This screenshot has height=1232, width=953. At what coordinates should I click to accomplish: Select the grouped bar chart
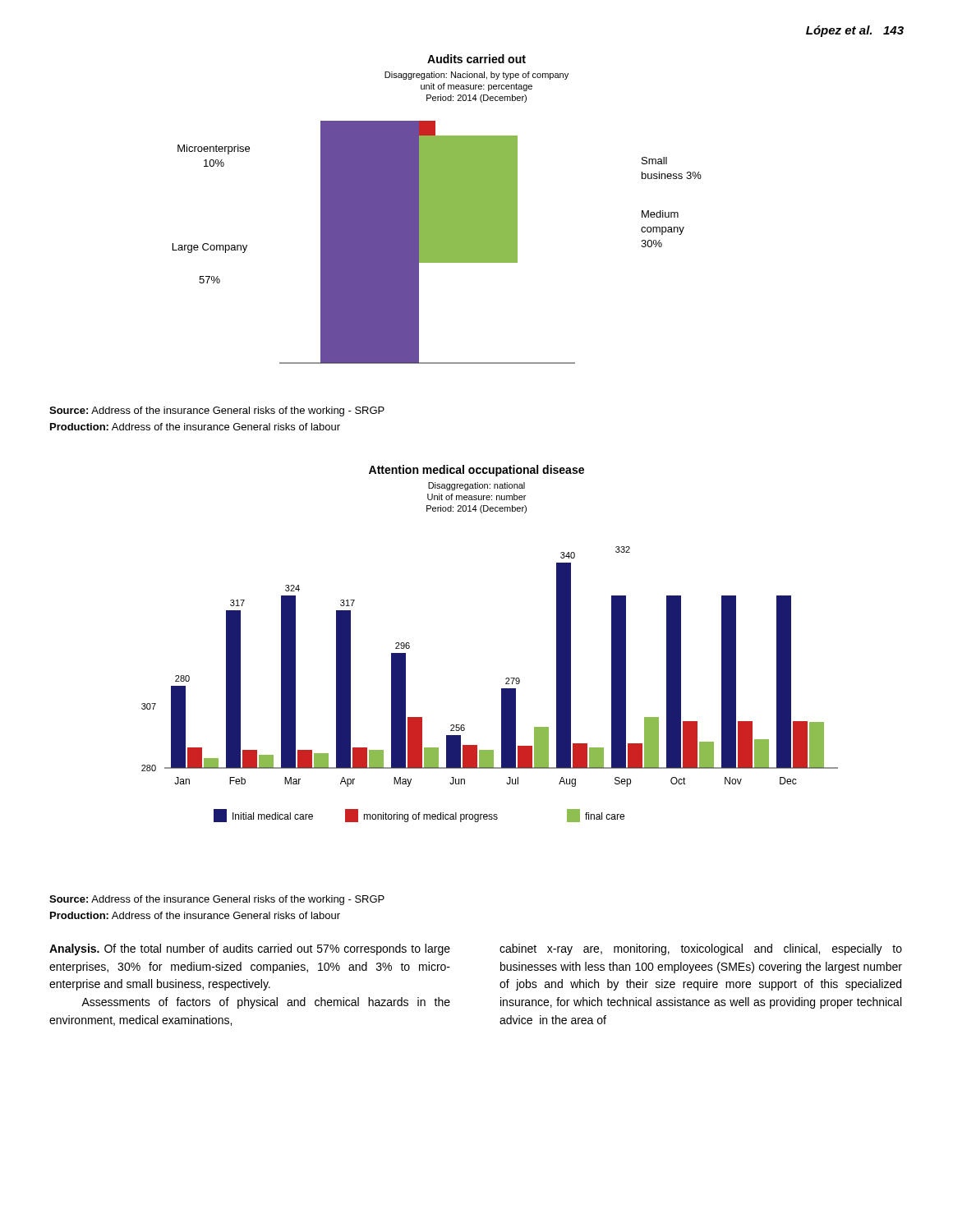tap(476, 673)
